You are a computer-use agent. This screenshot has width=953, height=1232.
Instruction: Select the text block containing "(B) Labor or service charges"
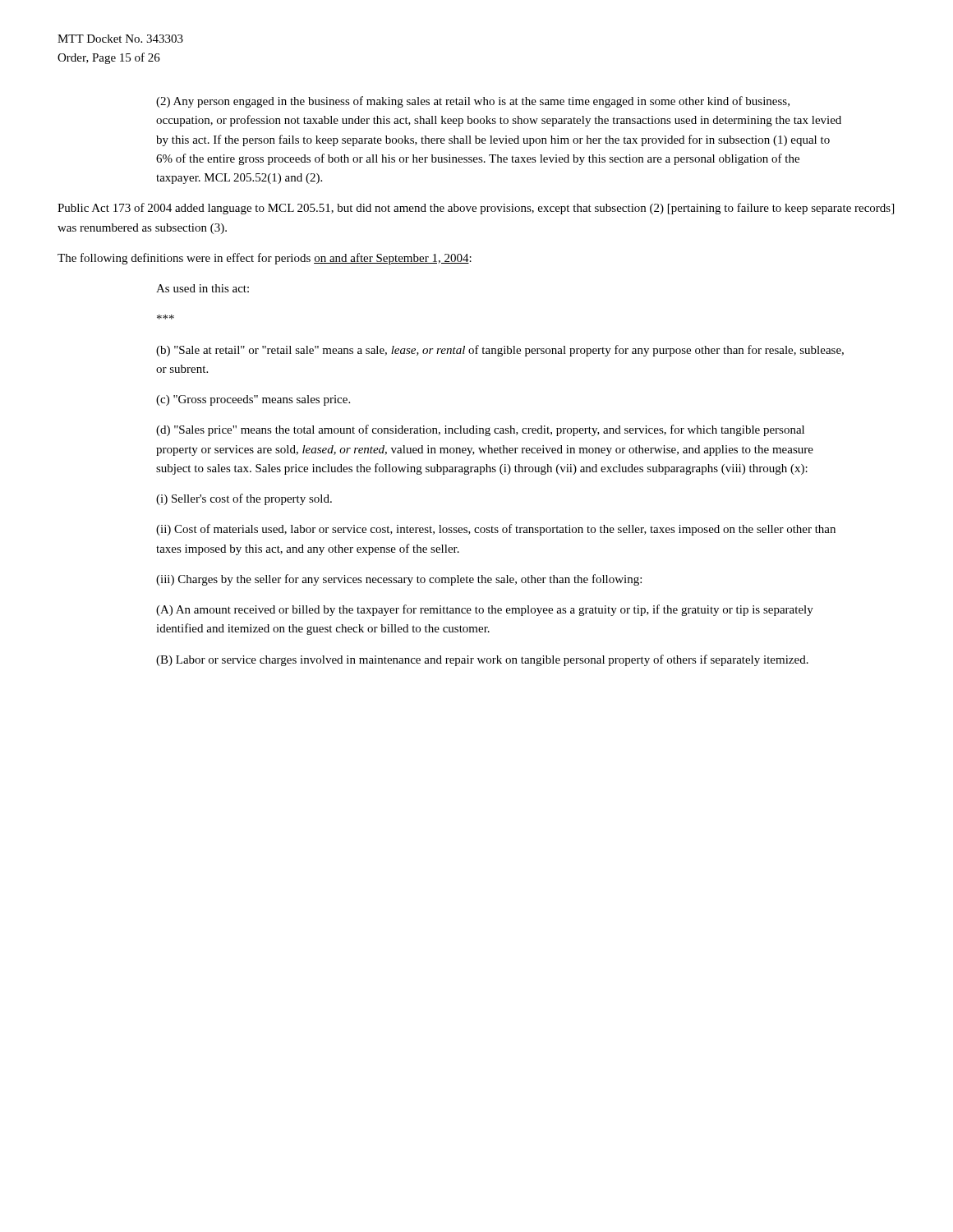pos(501,660)
